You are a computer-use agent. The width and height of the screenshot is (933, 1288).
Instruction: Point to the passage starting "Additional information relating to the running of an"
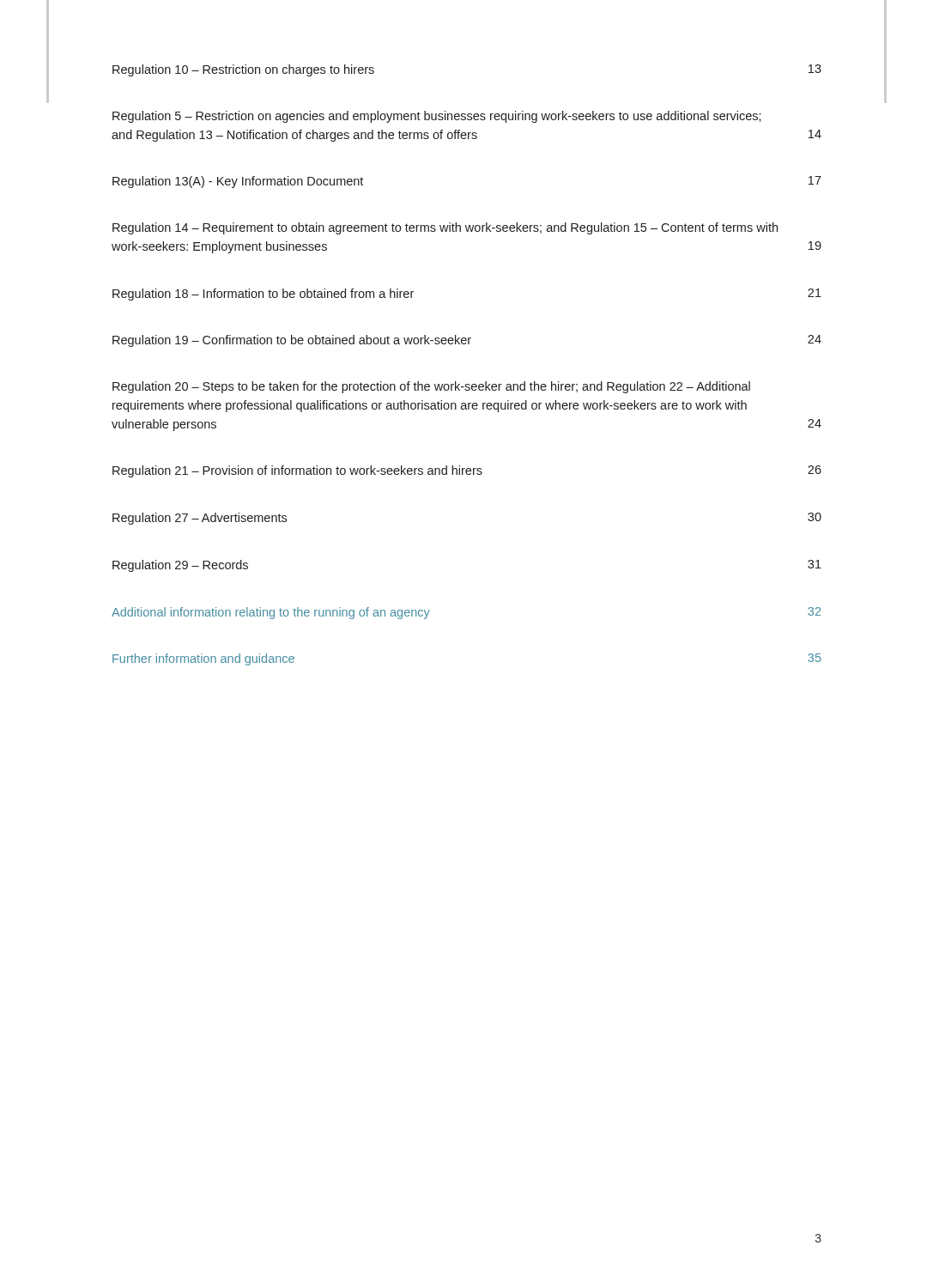pyautogui.click(x=270, y=613)
